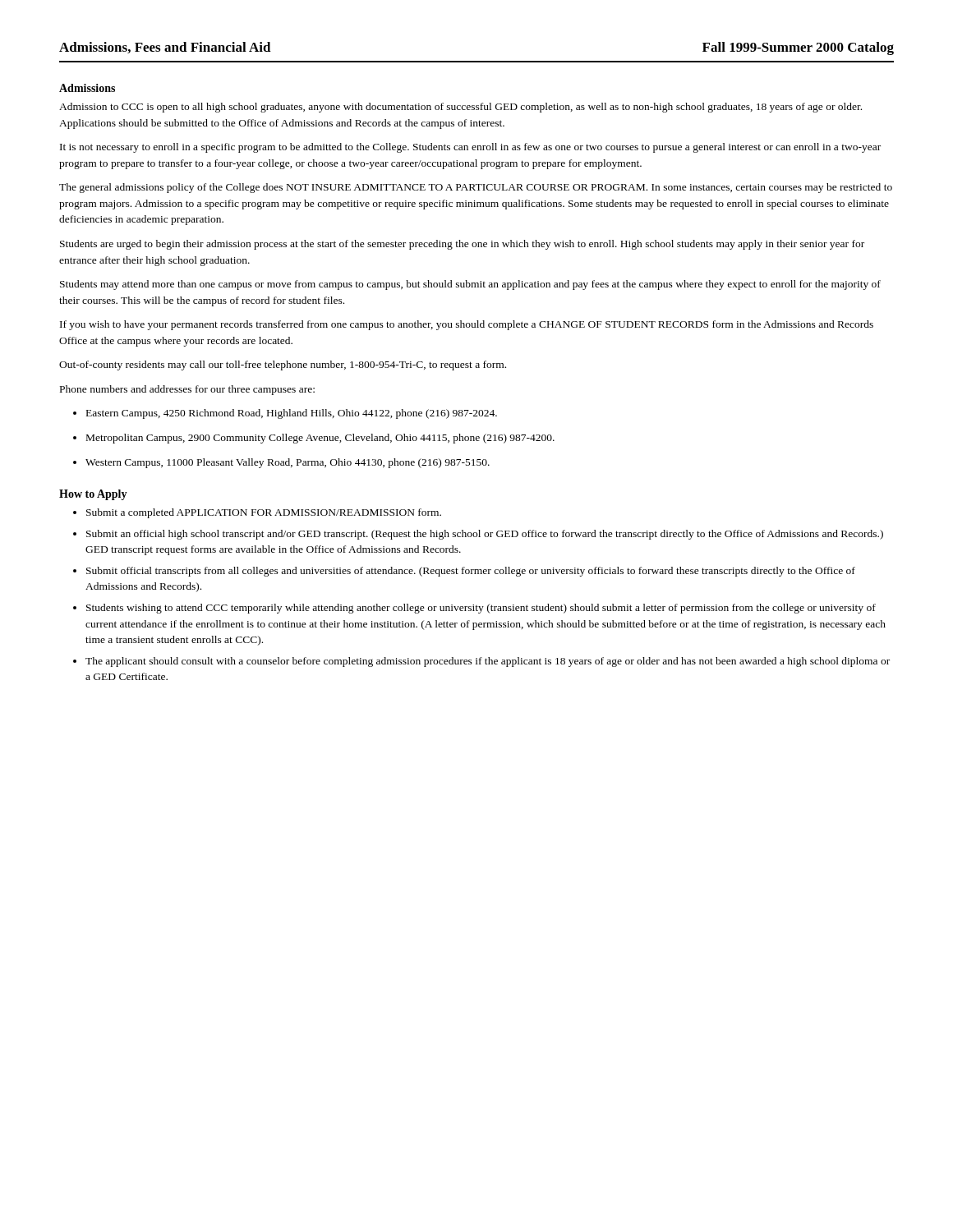
Task: Locate the block of text that opens with "Eastern Campus, 4250 Richmond Road,"
Action: pos(292,413)
